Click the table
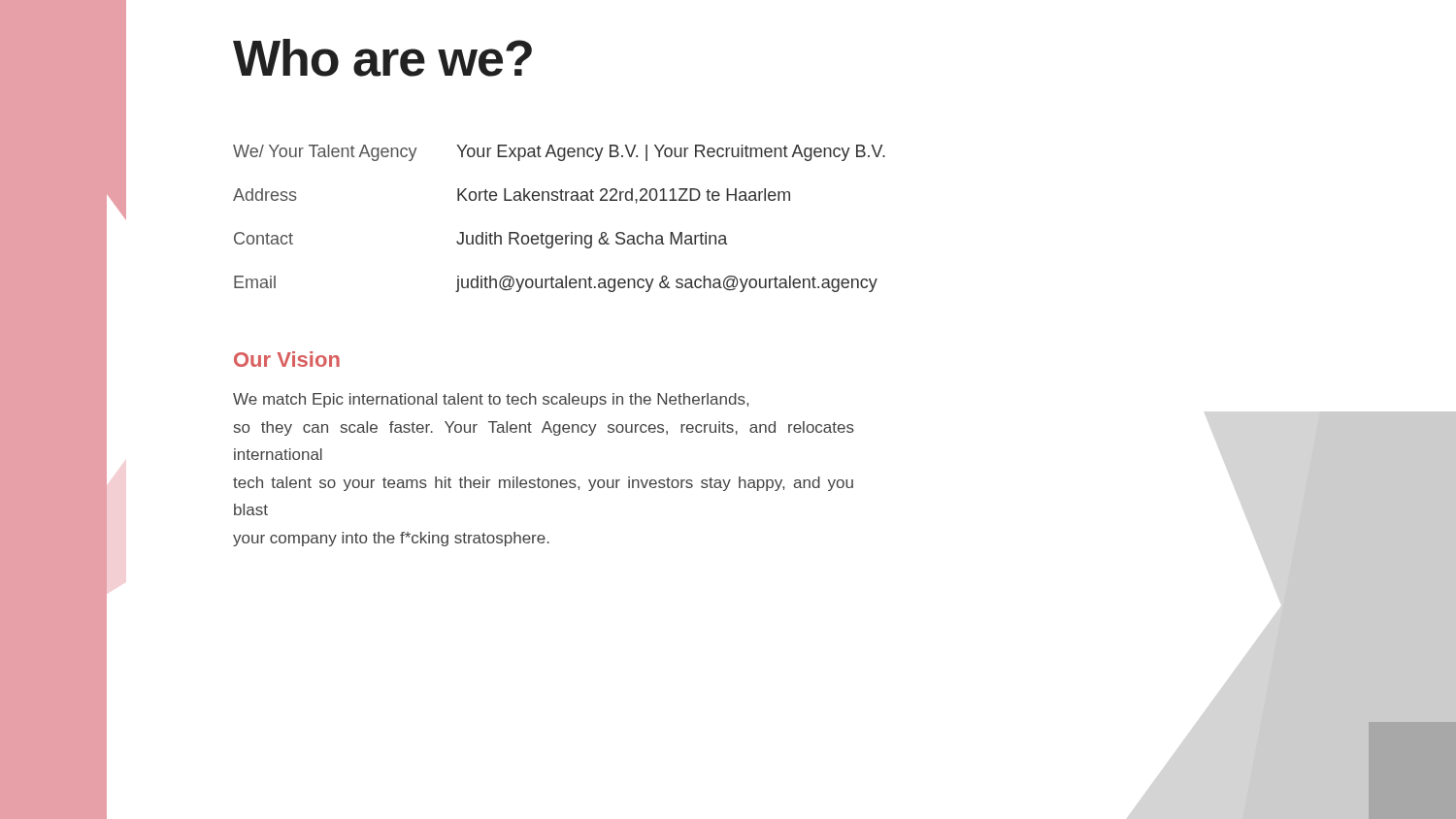This screenshot has height=819, width=1456. [835, 217]
